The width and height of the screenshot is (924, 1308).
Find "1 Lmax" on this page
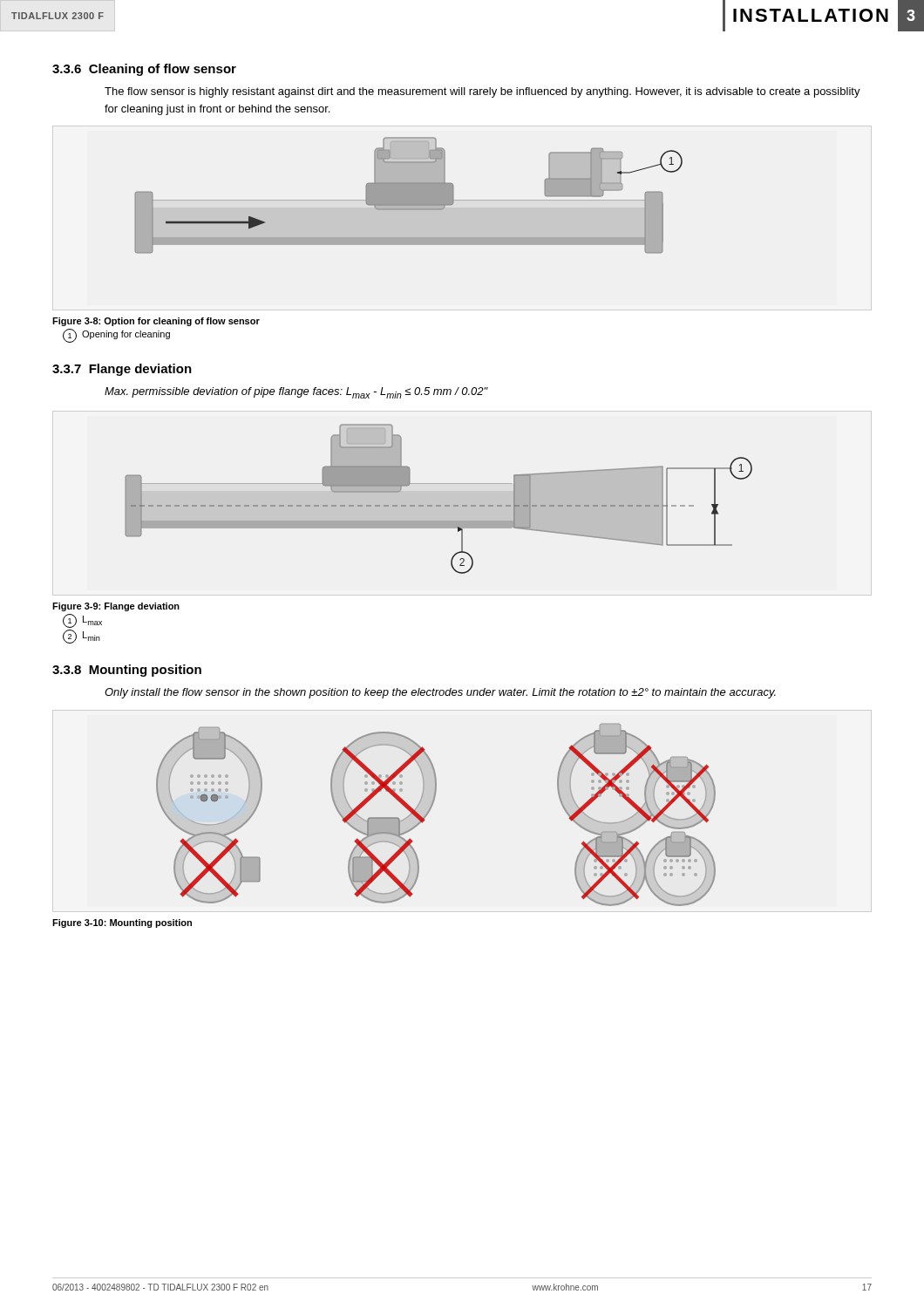pyautogui.click(x=83, y=620)
